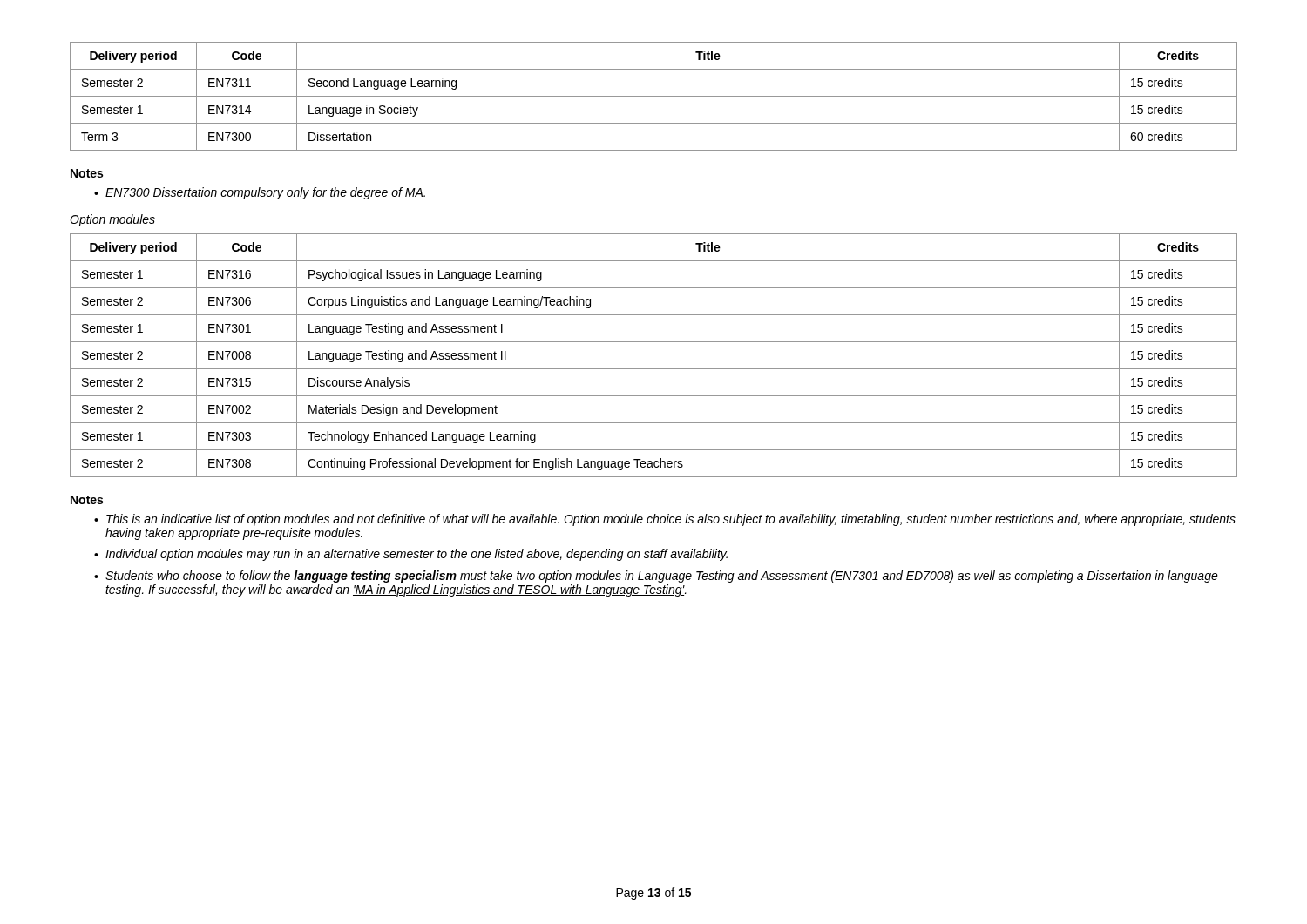
Task: Locate the text "Option modules"
Action: coord(112,219)
